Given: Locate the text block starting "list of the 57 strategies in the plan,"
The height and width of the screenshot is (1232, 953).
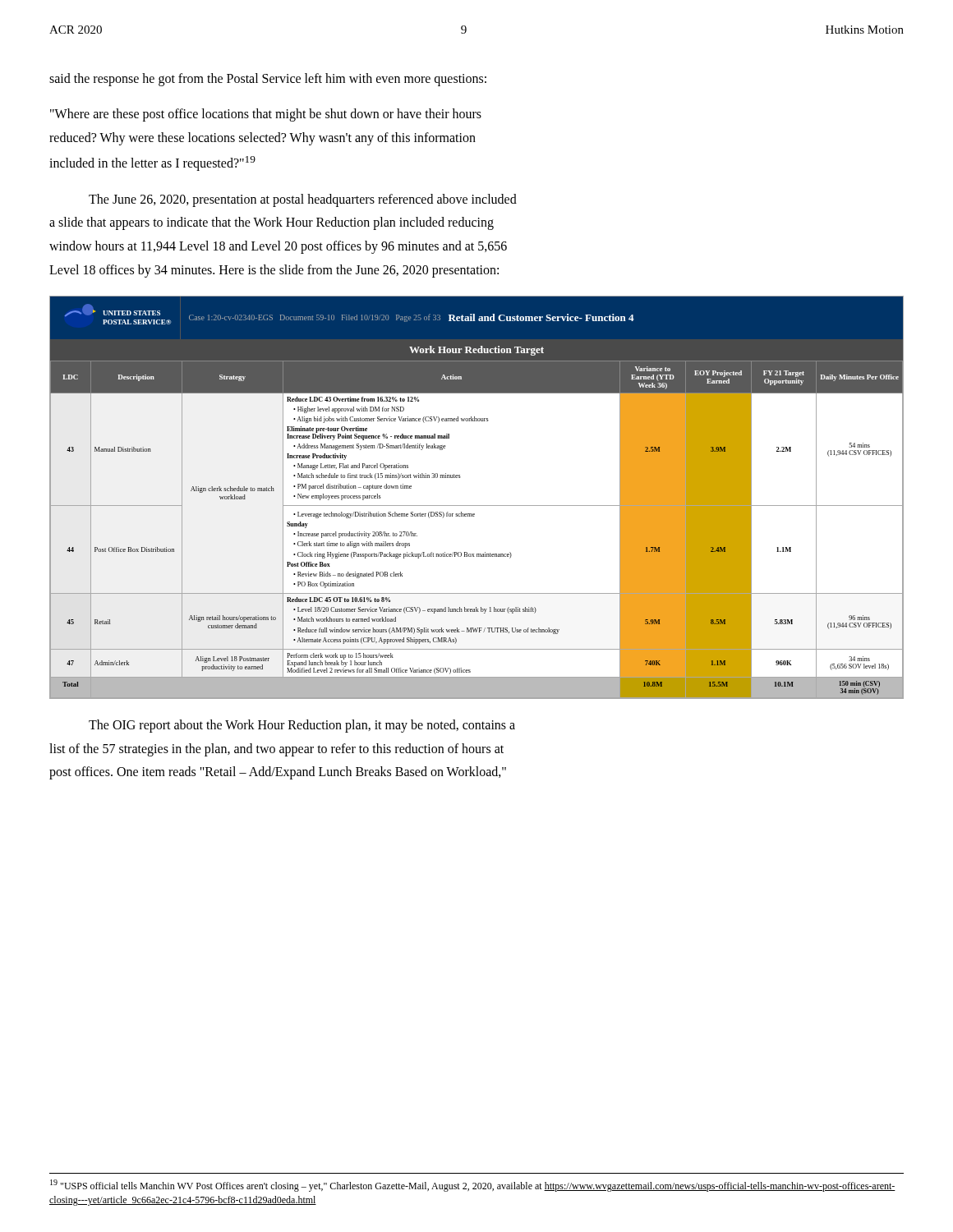Looking at the screenshot, I should [277, 748].
